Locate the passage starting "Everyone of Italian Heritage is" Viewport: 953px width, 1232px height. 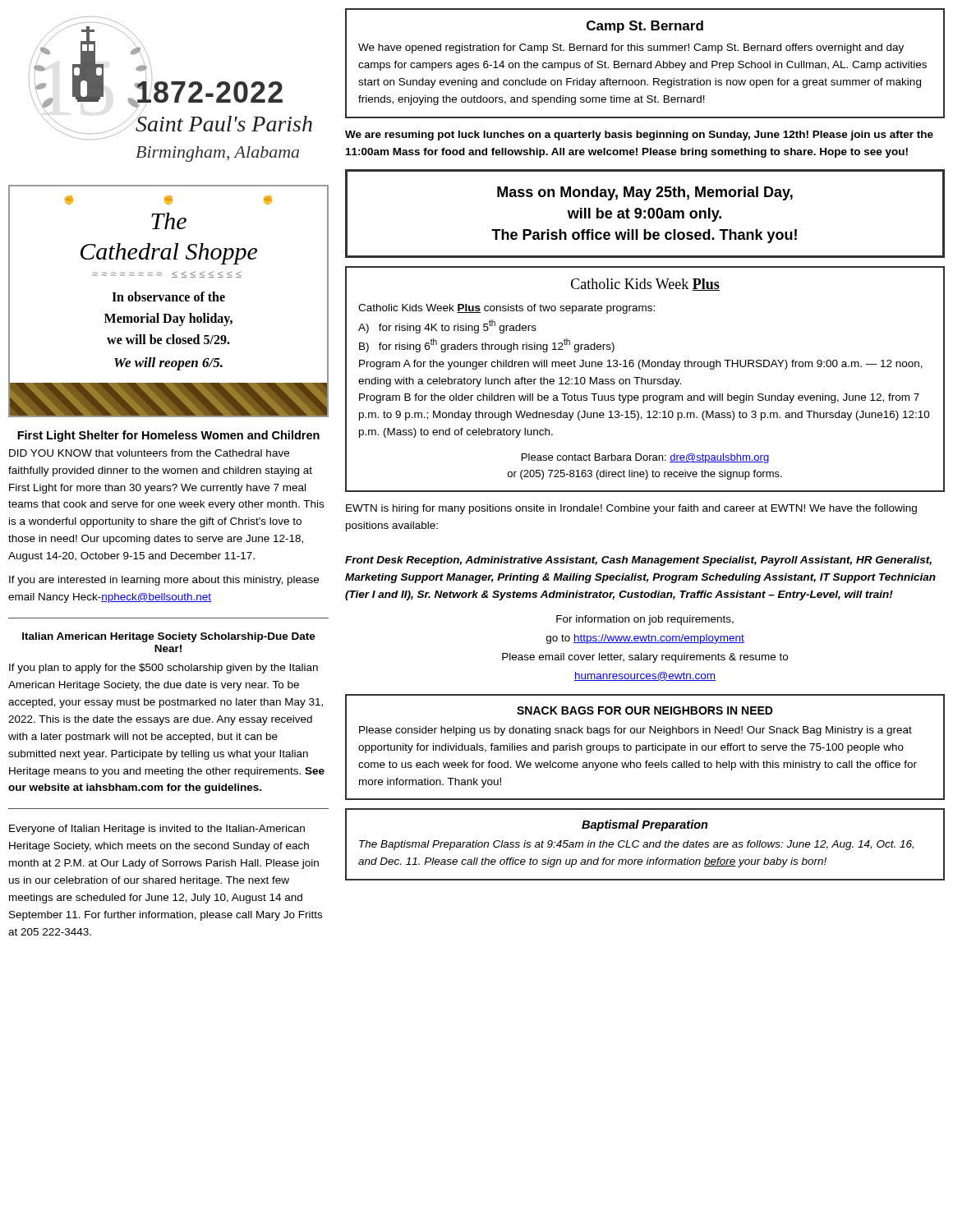click(x=165, y=880)
